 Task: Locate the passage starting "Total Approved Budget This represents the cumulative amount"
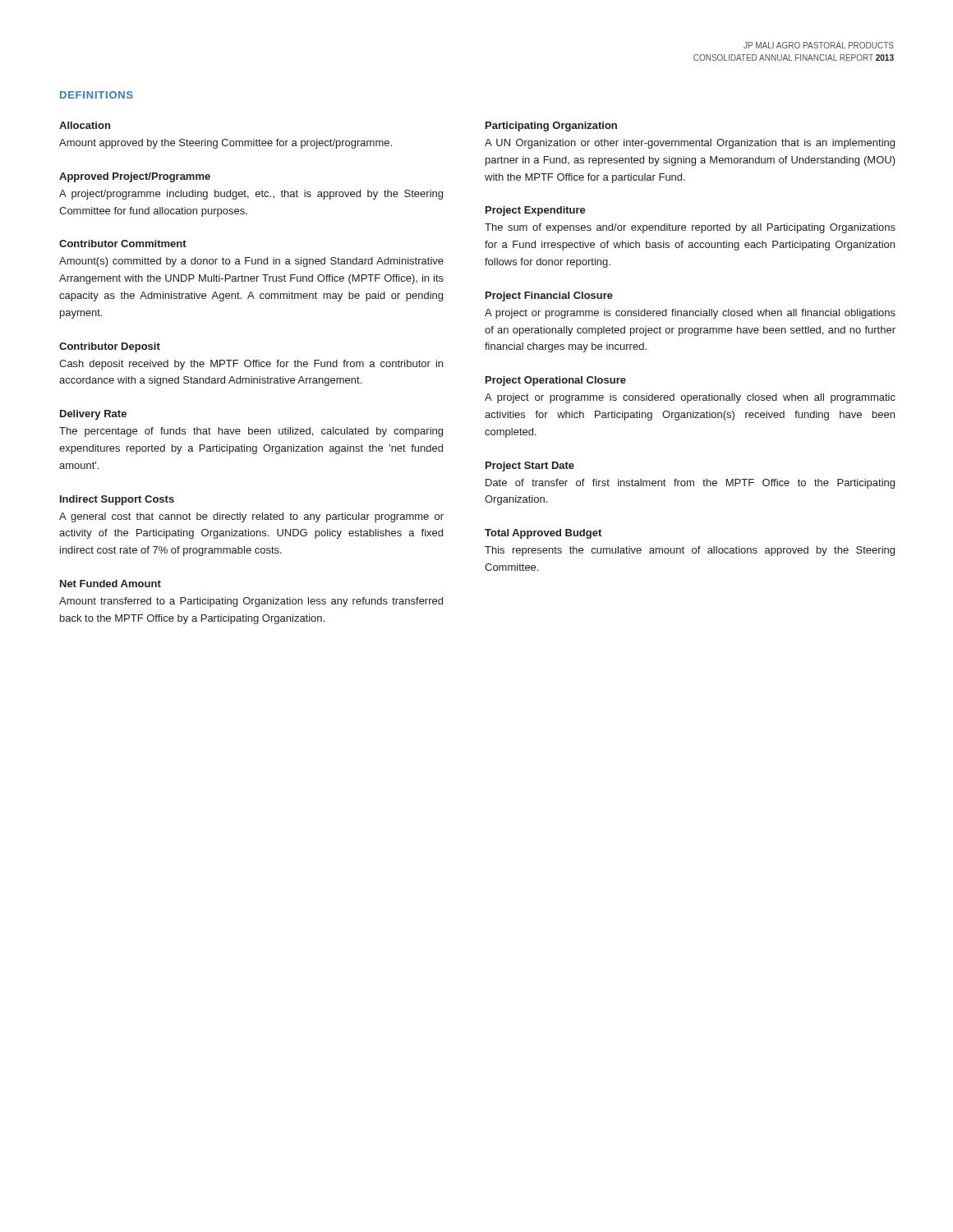point(690,551)
